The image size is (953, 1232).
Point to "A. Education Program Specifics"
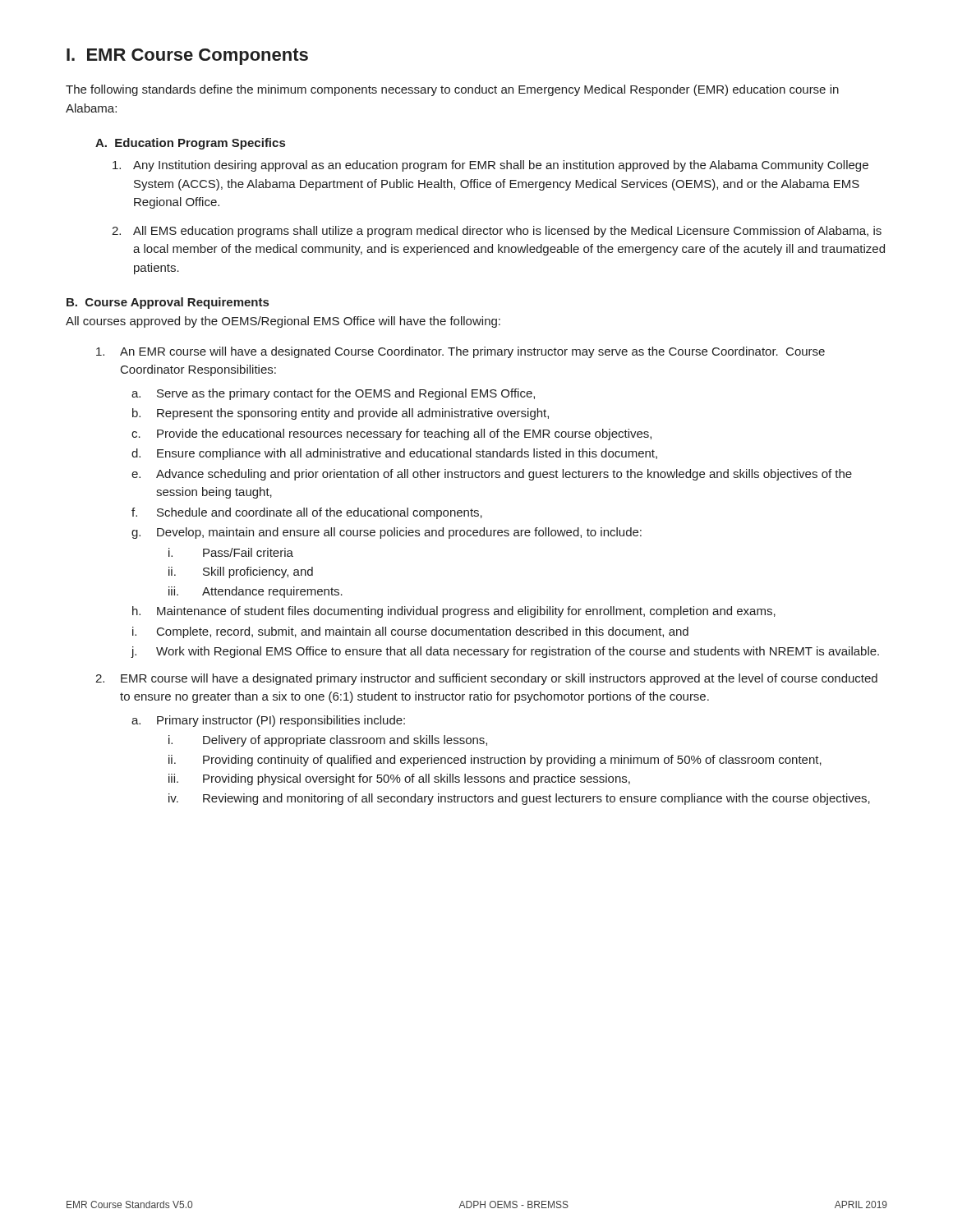coord(191,142)
